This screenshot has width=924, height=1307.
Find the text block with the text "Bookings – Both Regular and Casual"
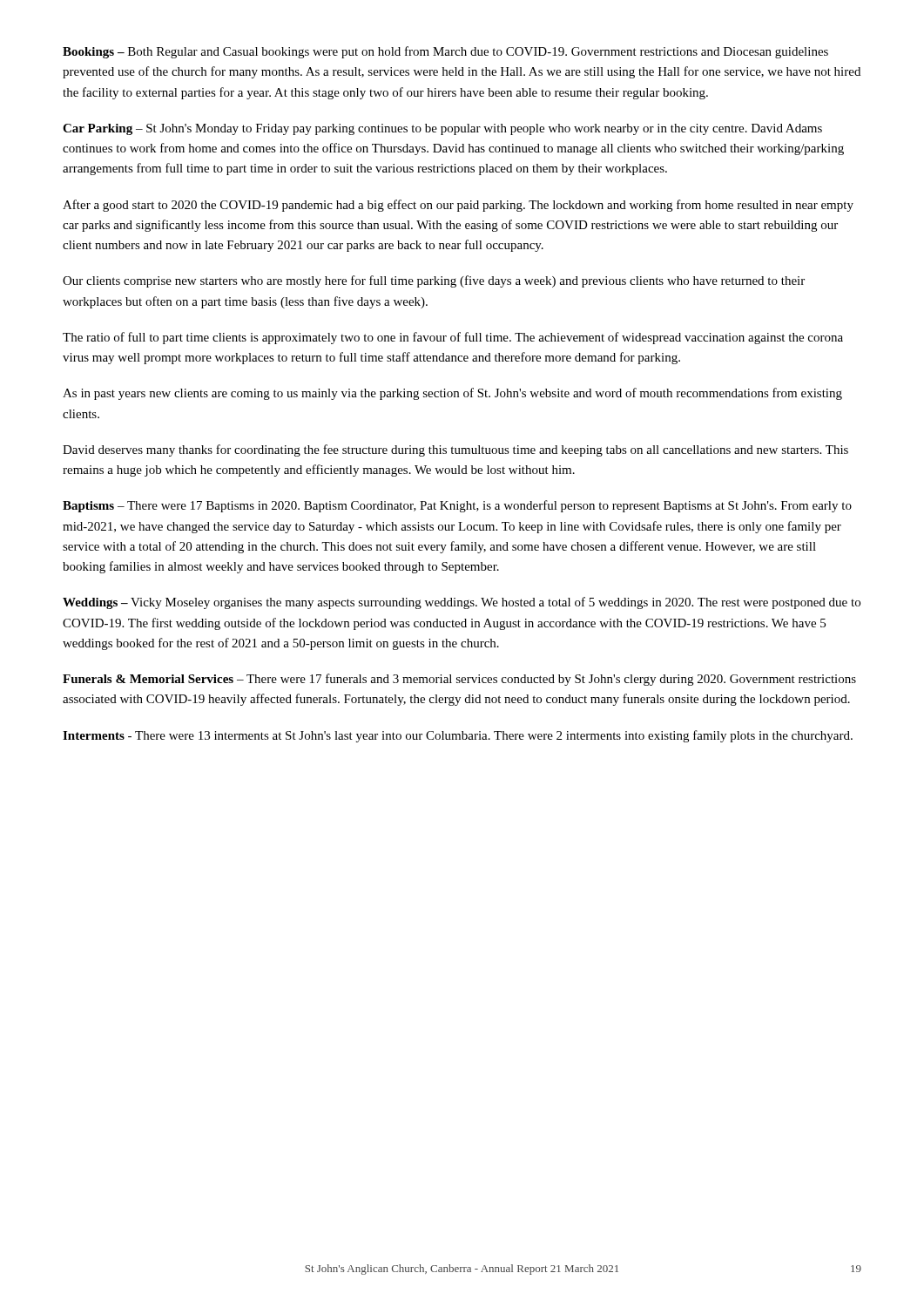pyautogui.click(x=462, y=72)
